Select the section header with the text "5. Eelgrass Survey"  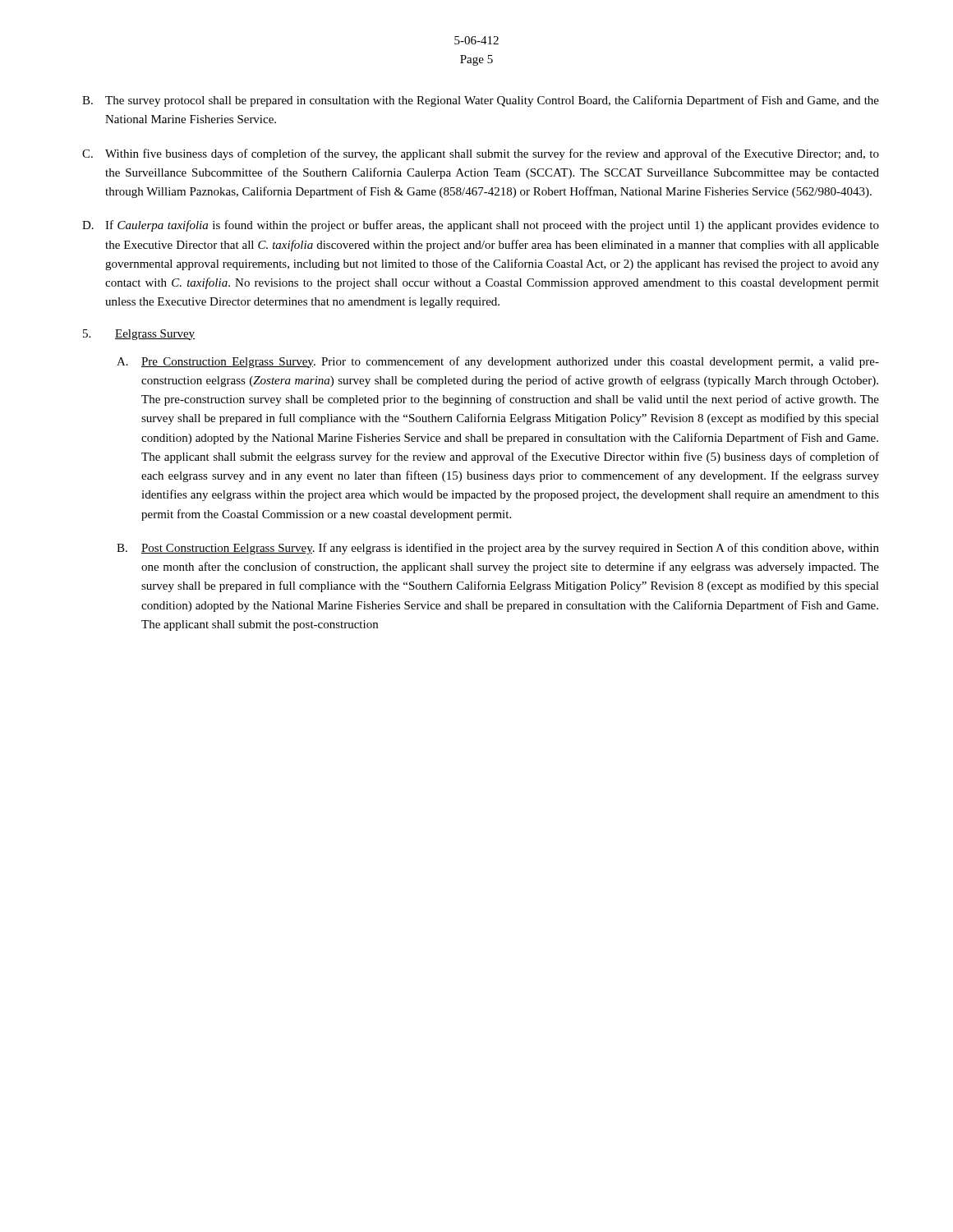138,333
